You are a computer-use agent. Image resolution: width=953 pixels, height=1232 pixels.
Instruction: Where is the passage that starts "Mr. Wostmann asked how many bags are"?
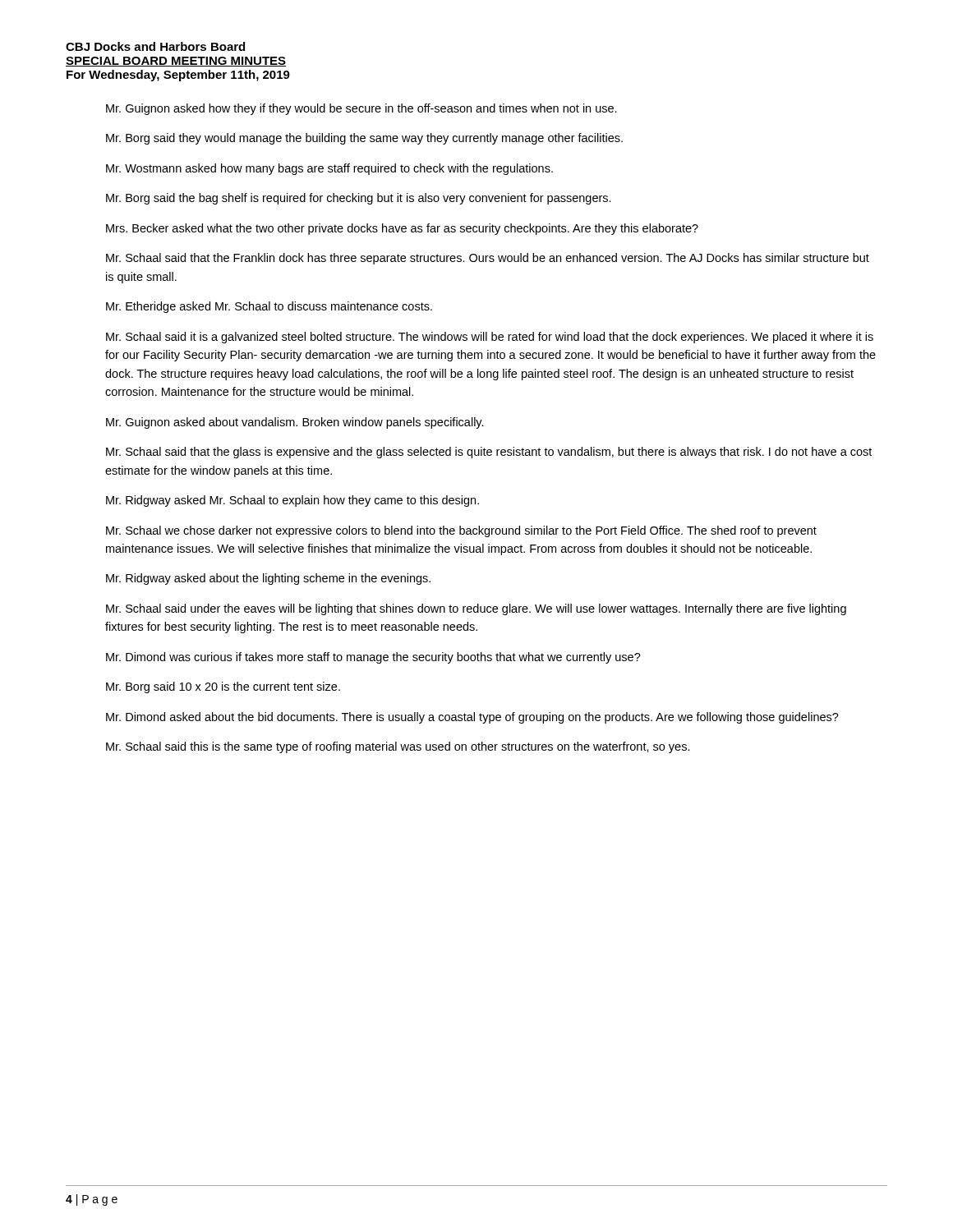click(x=329, y=168)
